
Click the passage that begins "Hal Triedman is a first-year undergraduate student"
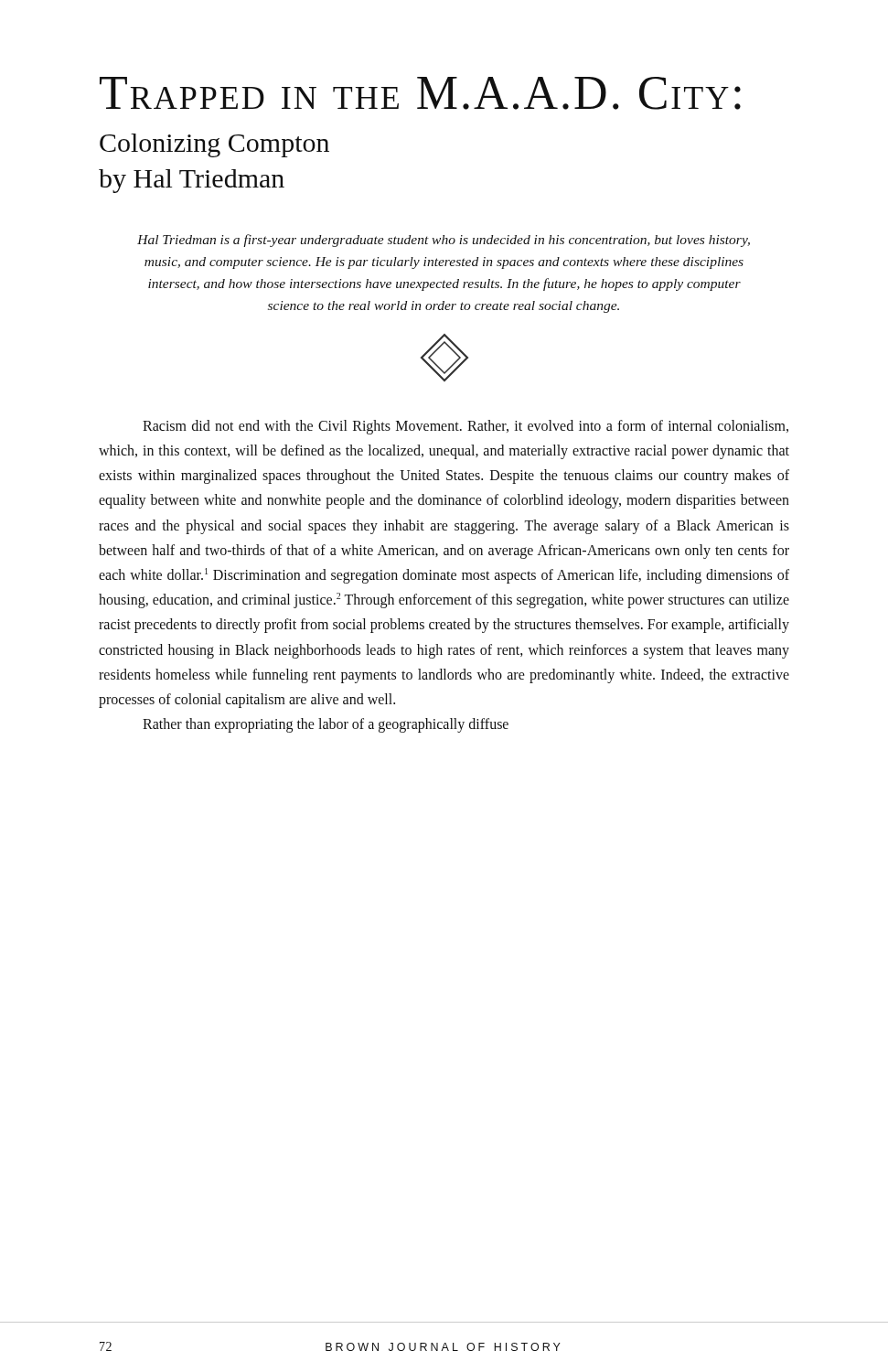(444, 272)
